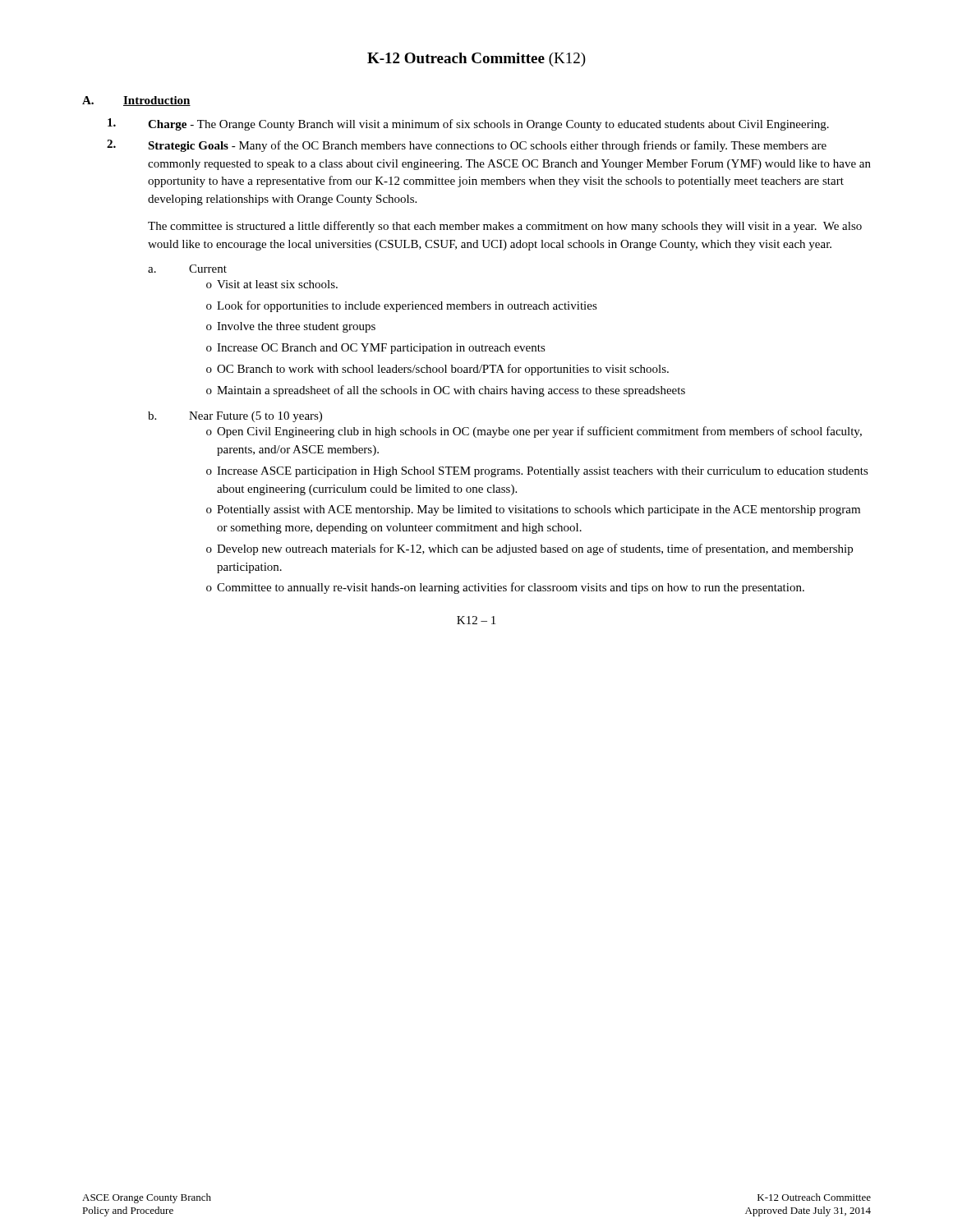Find "K-12 Outreach Committee (K12)" on this page
The height and width of the screenshot is (1232, 953).
tap(476, 58)
